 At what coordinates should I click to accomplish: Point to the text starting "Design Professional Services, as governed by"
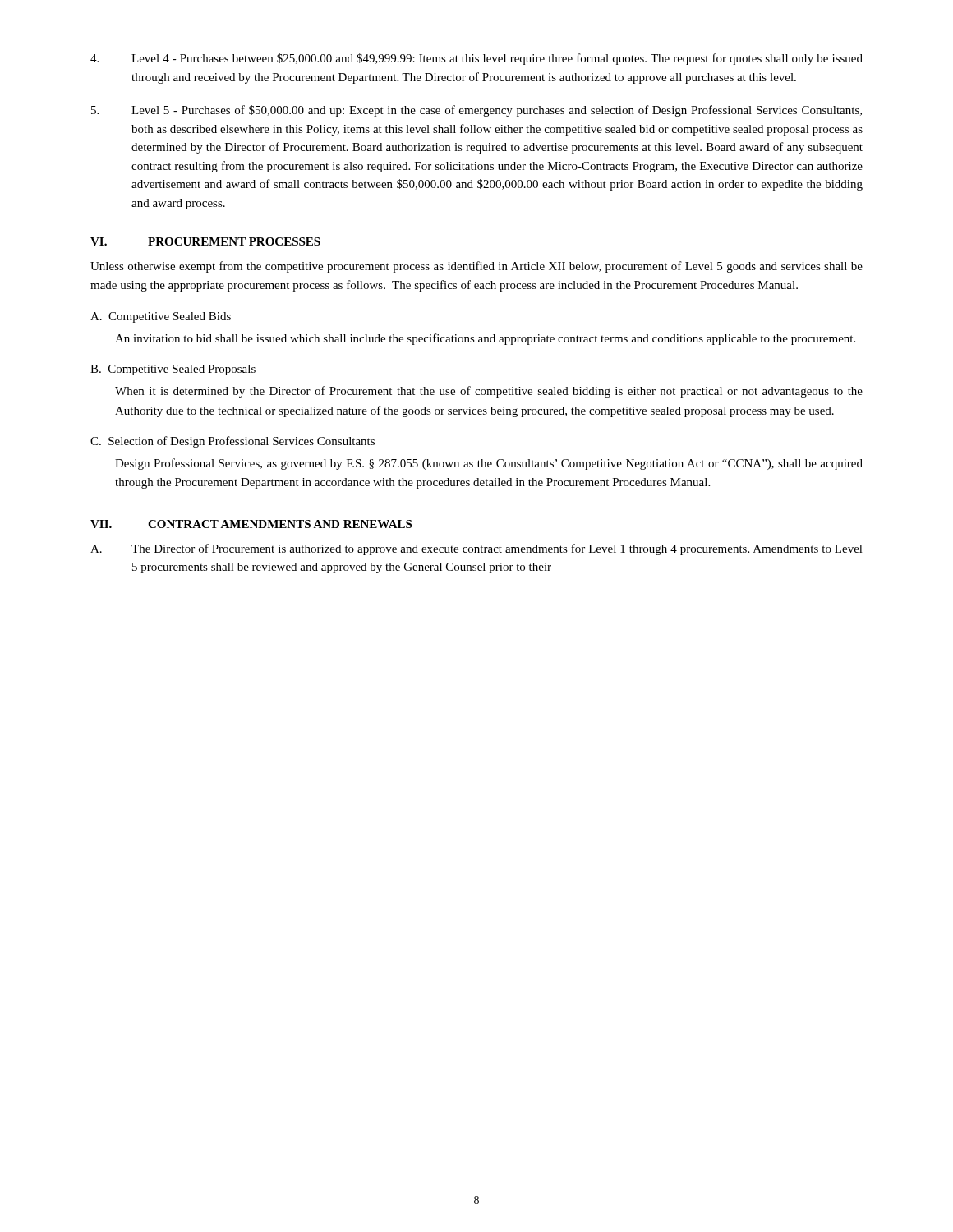click(489, 473)
